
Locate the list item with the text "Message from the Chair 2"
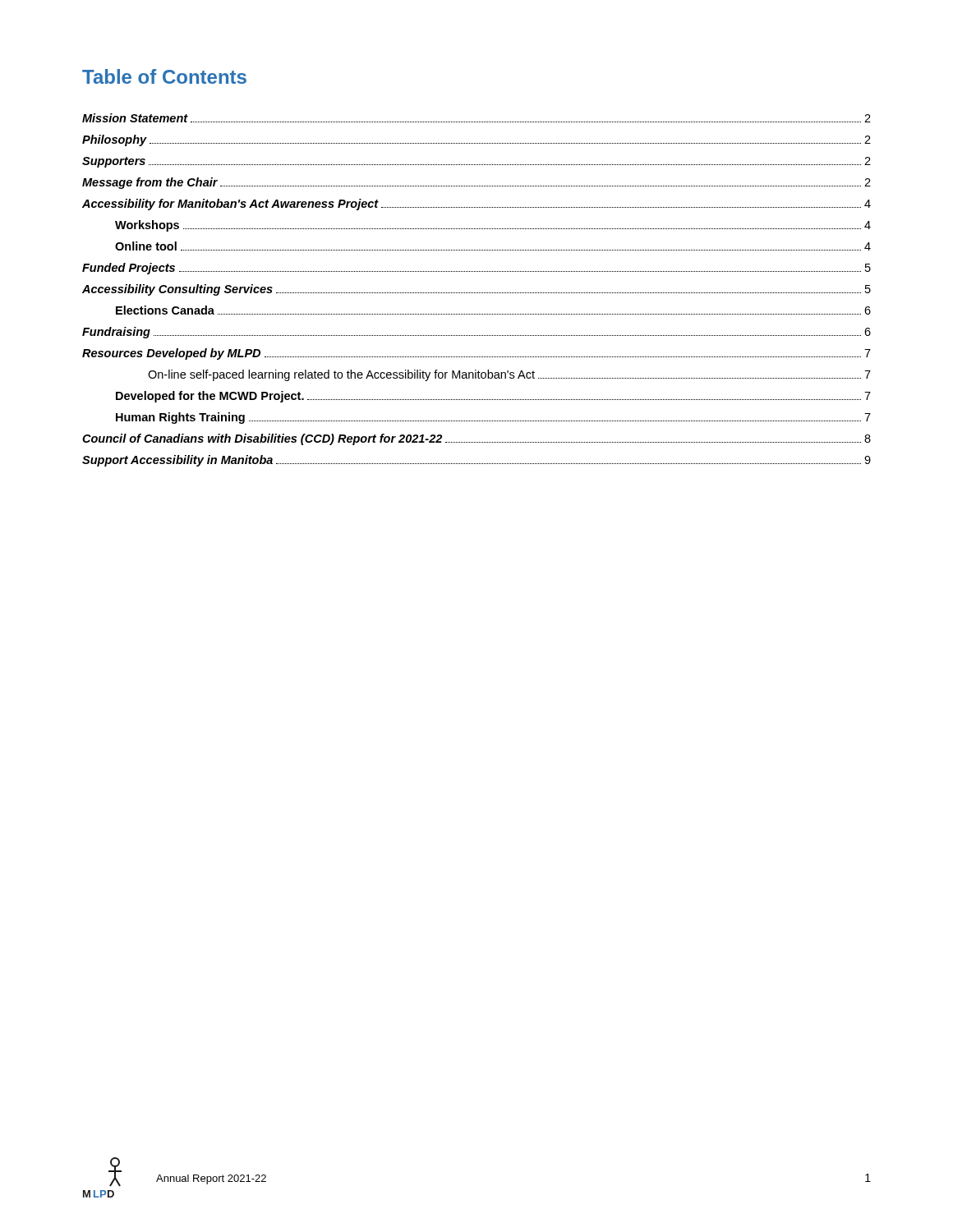[476, 182]
